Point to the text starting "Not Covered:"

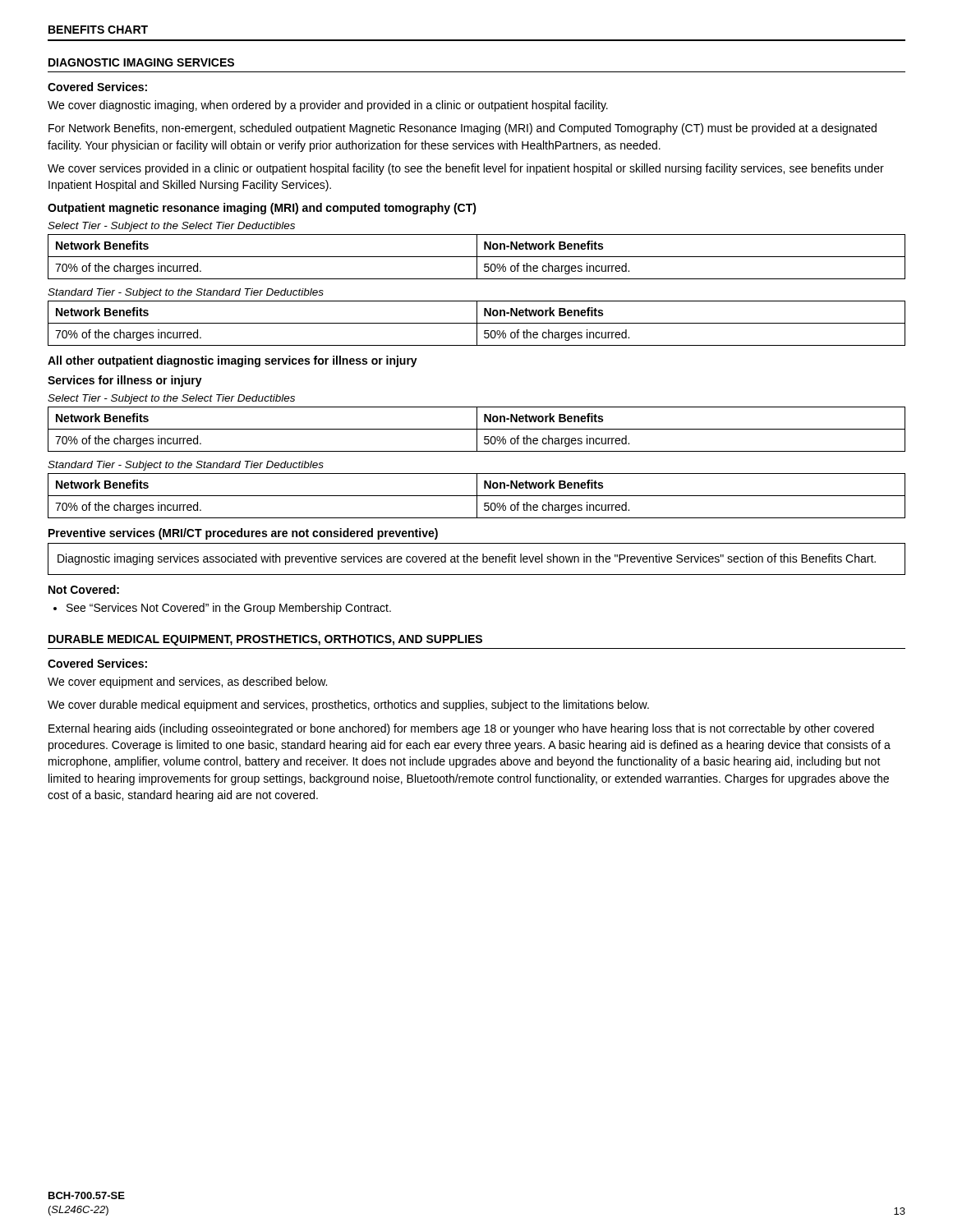[x=84, y=590]
